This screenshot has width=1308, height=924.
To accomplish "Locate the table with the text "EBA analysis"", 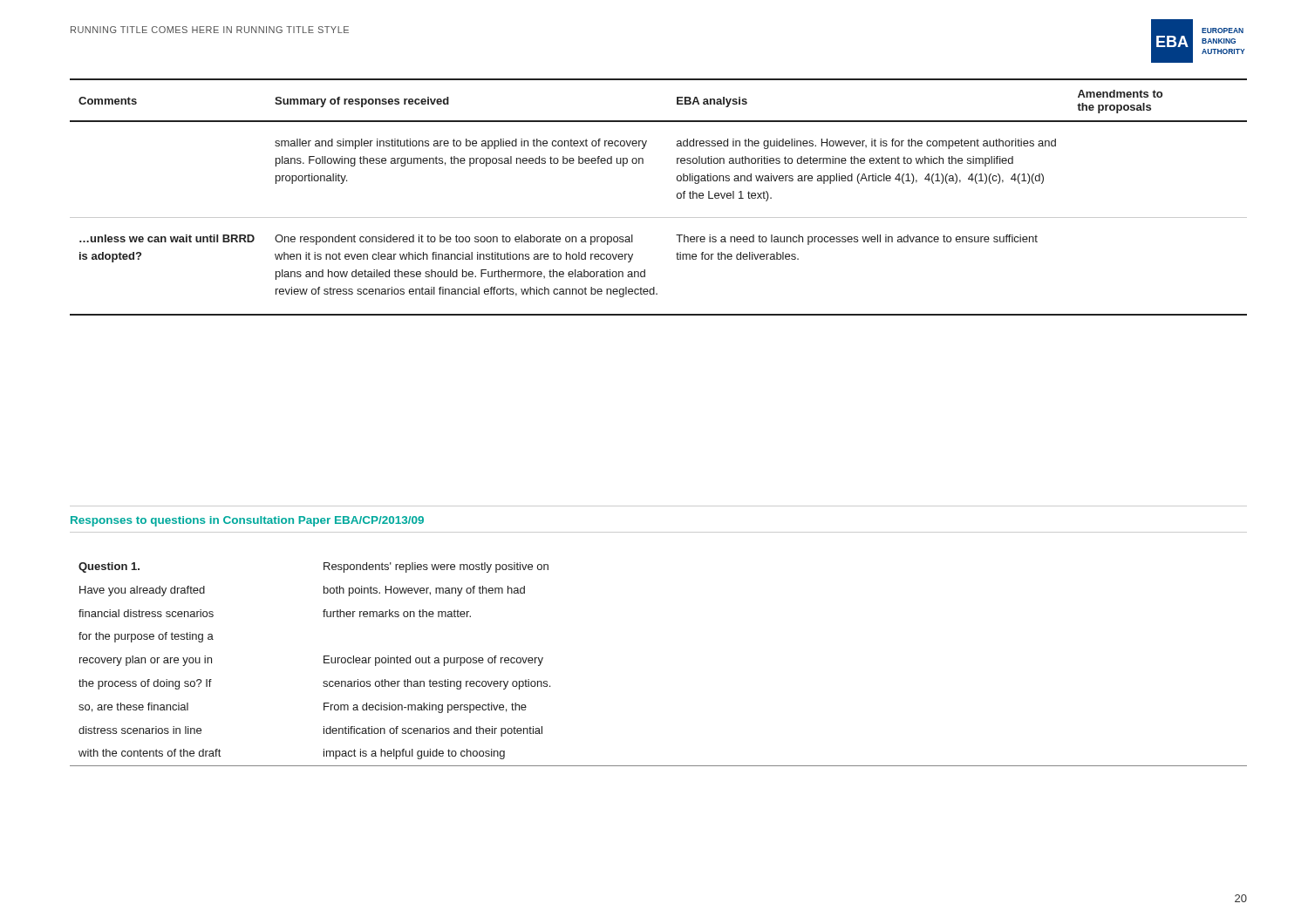I will pyautogui.click(x=658, y=197).
